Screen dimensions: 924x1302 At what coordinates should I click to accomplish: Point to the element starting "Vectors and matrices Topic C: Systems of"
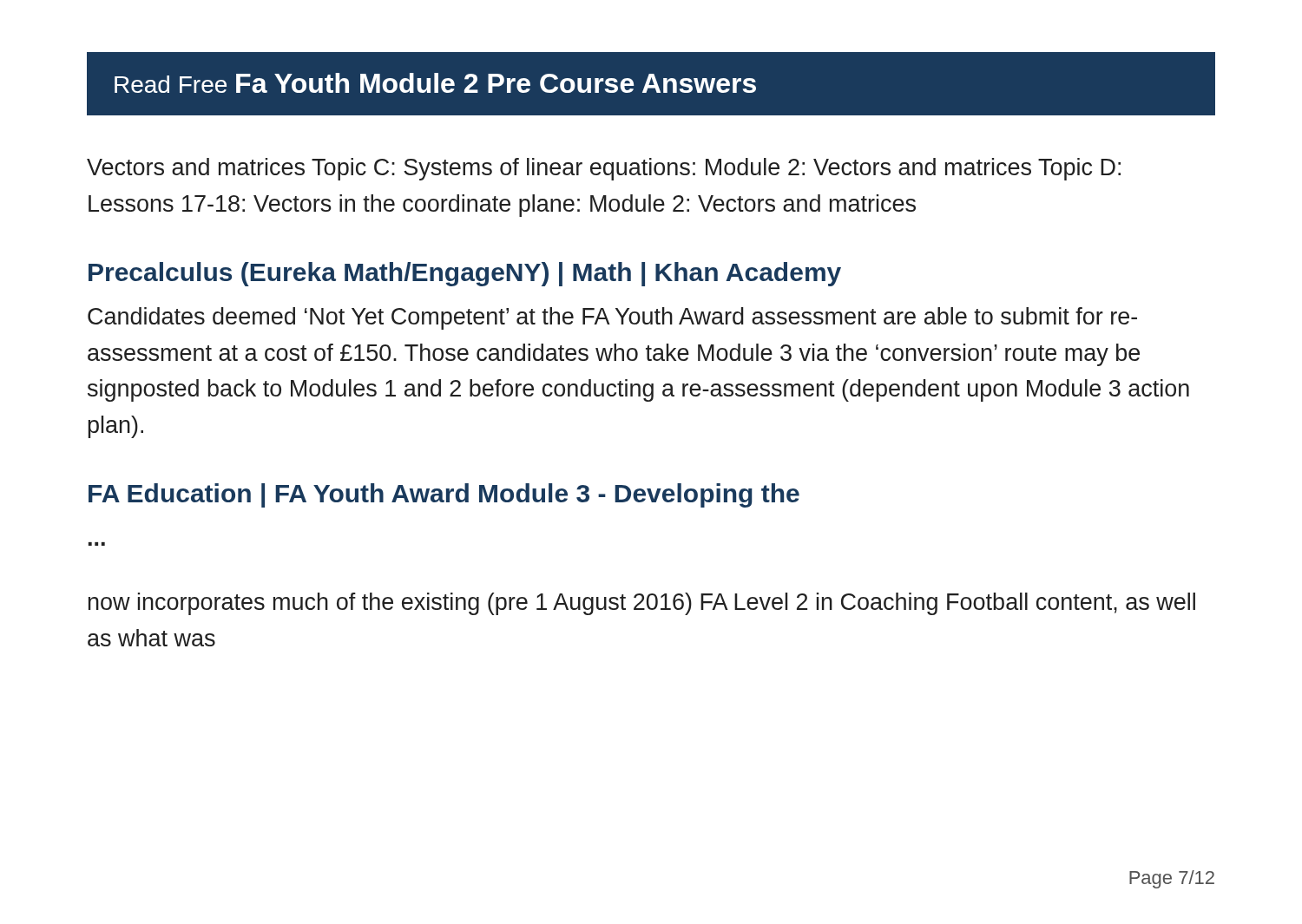point(605,186)
